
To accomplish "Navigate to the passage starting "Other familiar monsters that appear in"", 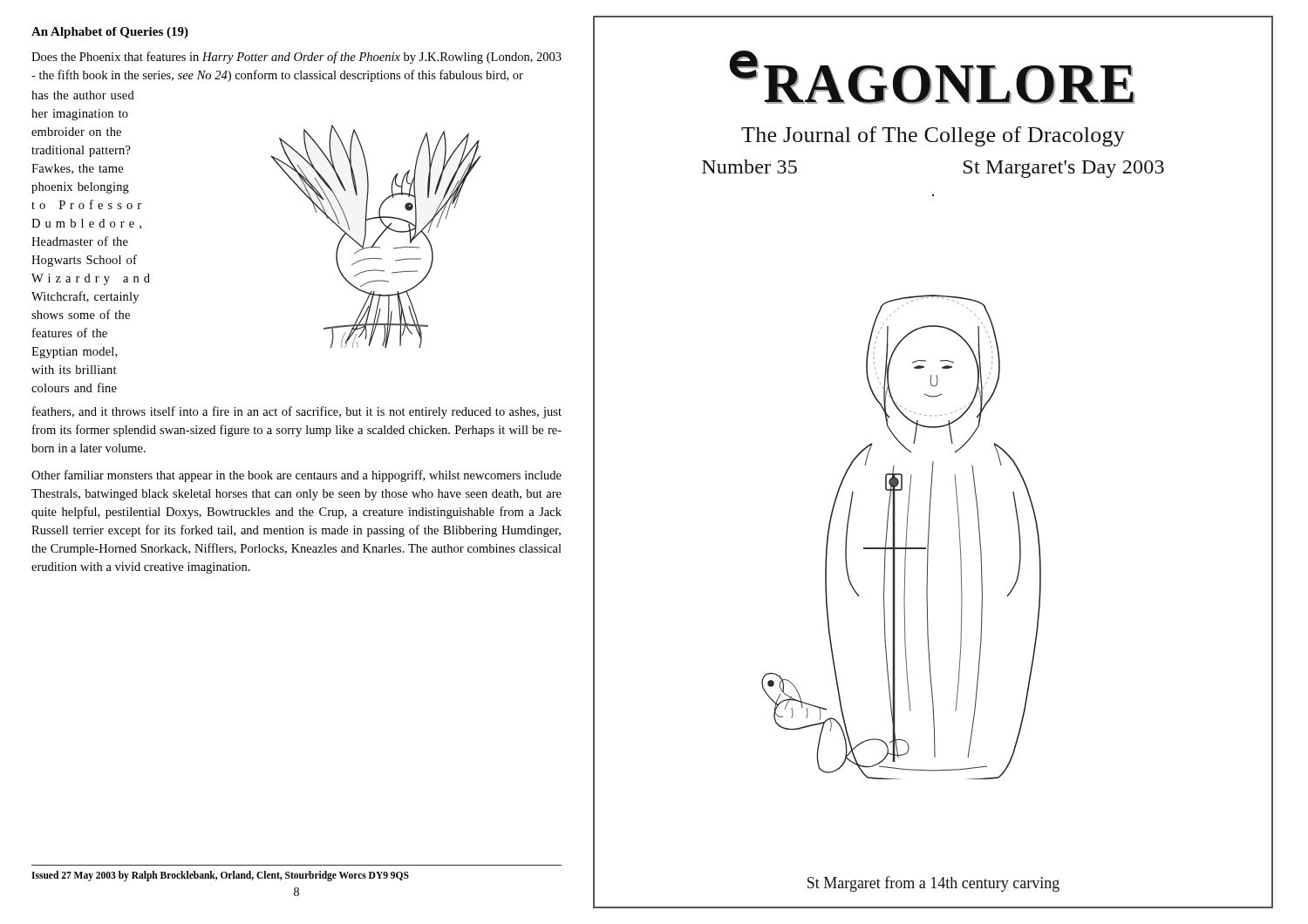I will [x=296, y=521].
